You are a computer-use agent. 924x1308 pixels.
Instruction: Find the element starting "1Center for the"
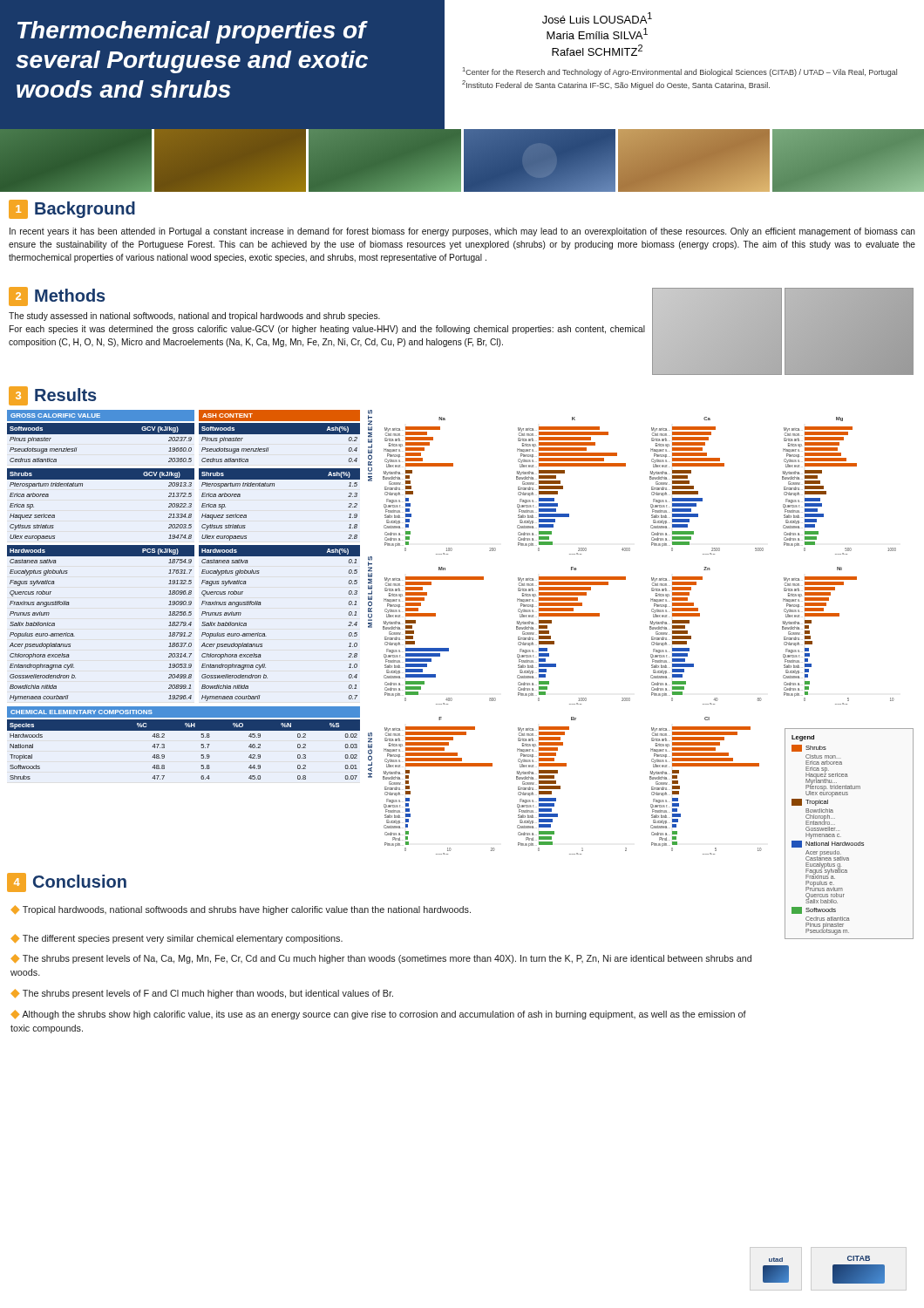coord(680,78)
